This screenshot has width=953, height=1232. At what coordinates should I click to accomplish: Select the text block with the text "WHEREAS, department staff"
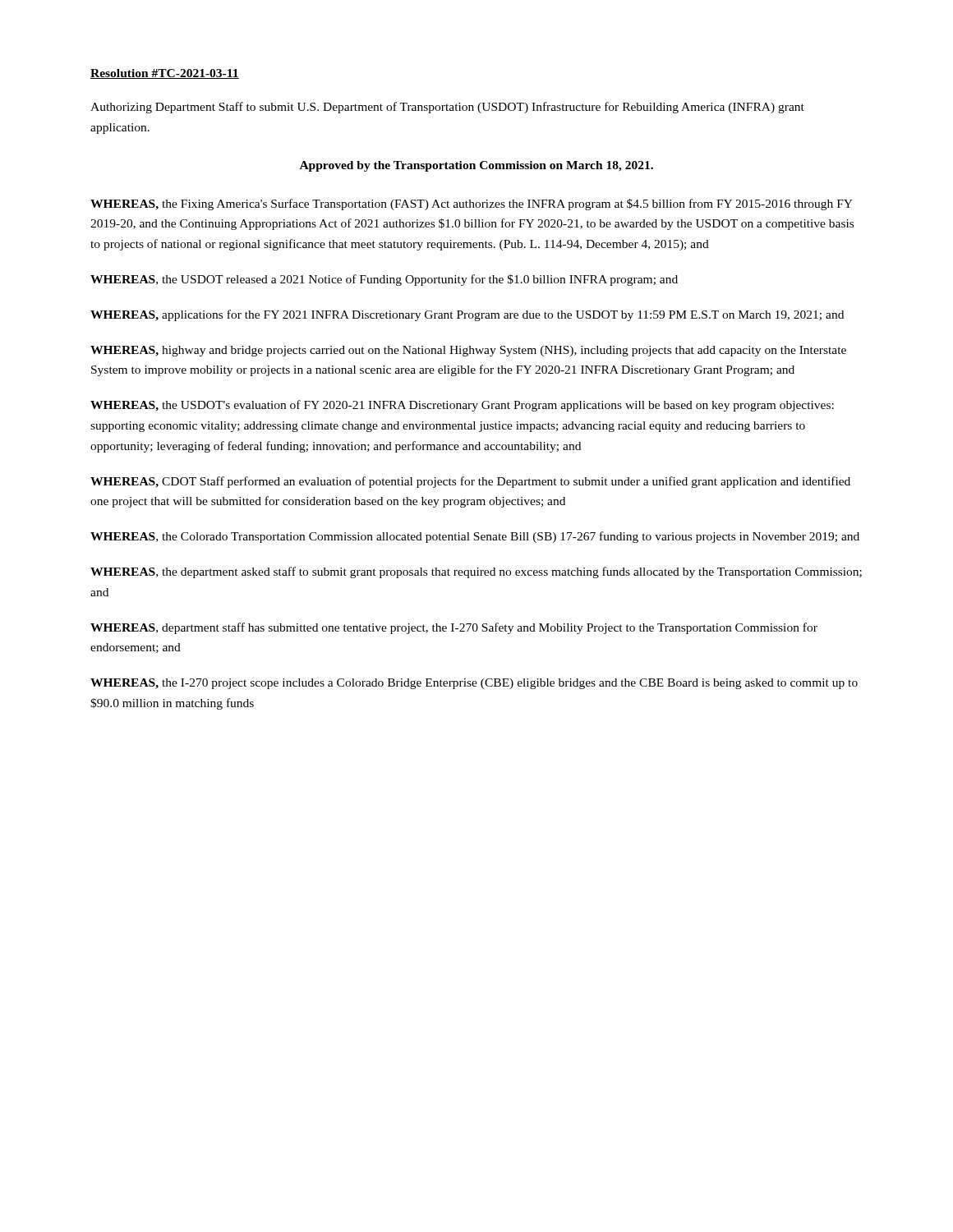click(x=454, y=637)
